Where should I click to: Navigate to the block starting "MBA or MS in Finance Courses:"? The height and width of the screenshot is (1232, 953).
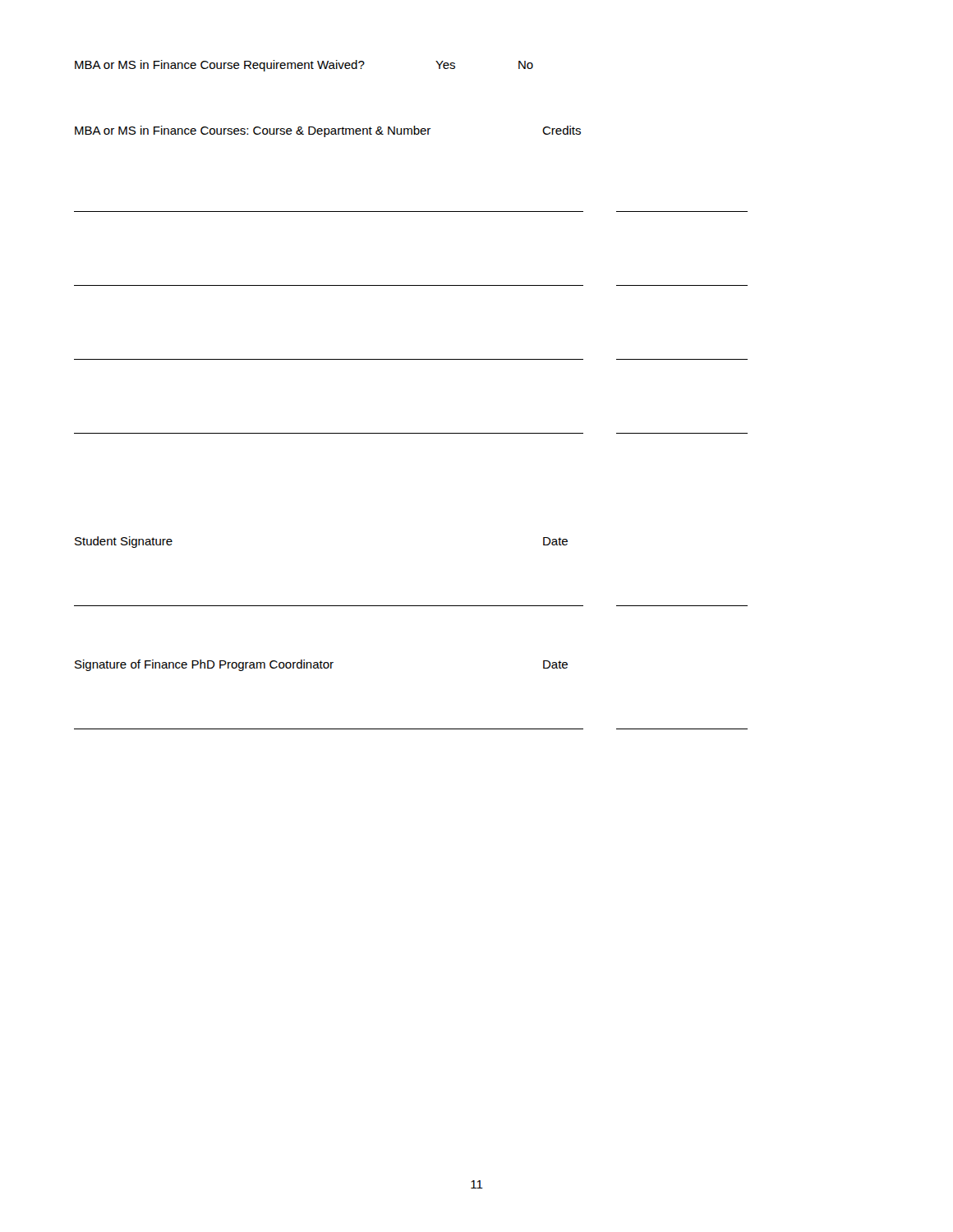(x=357, y=130)
